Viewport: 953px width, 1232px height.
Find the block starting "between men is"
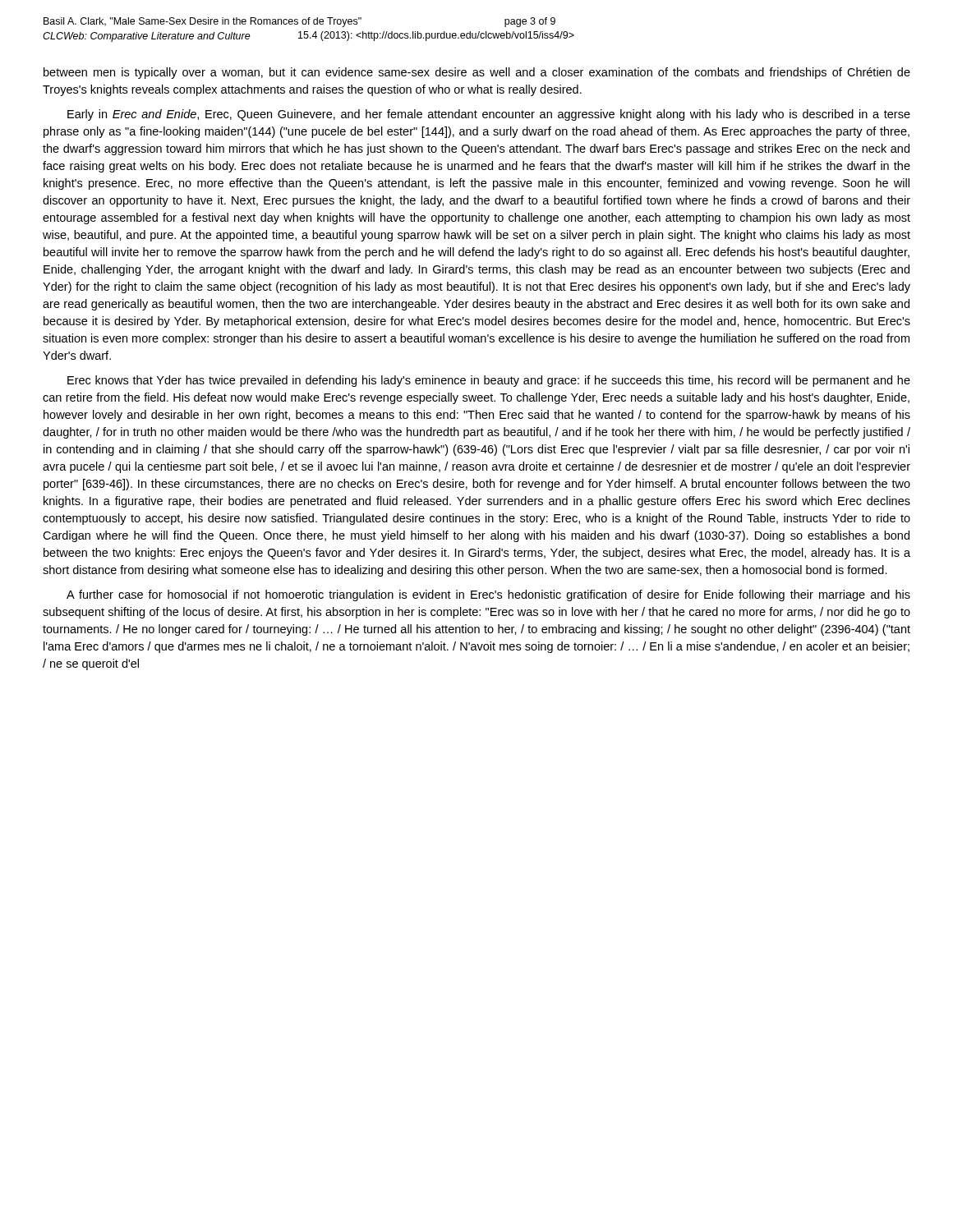point(476,368)
